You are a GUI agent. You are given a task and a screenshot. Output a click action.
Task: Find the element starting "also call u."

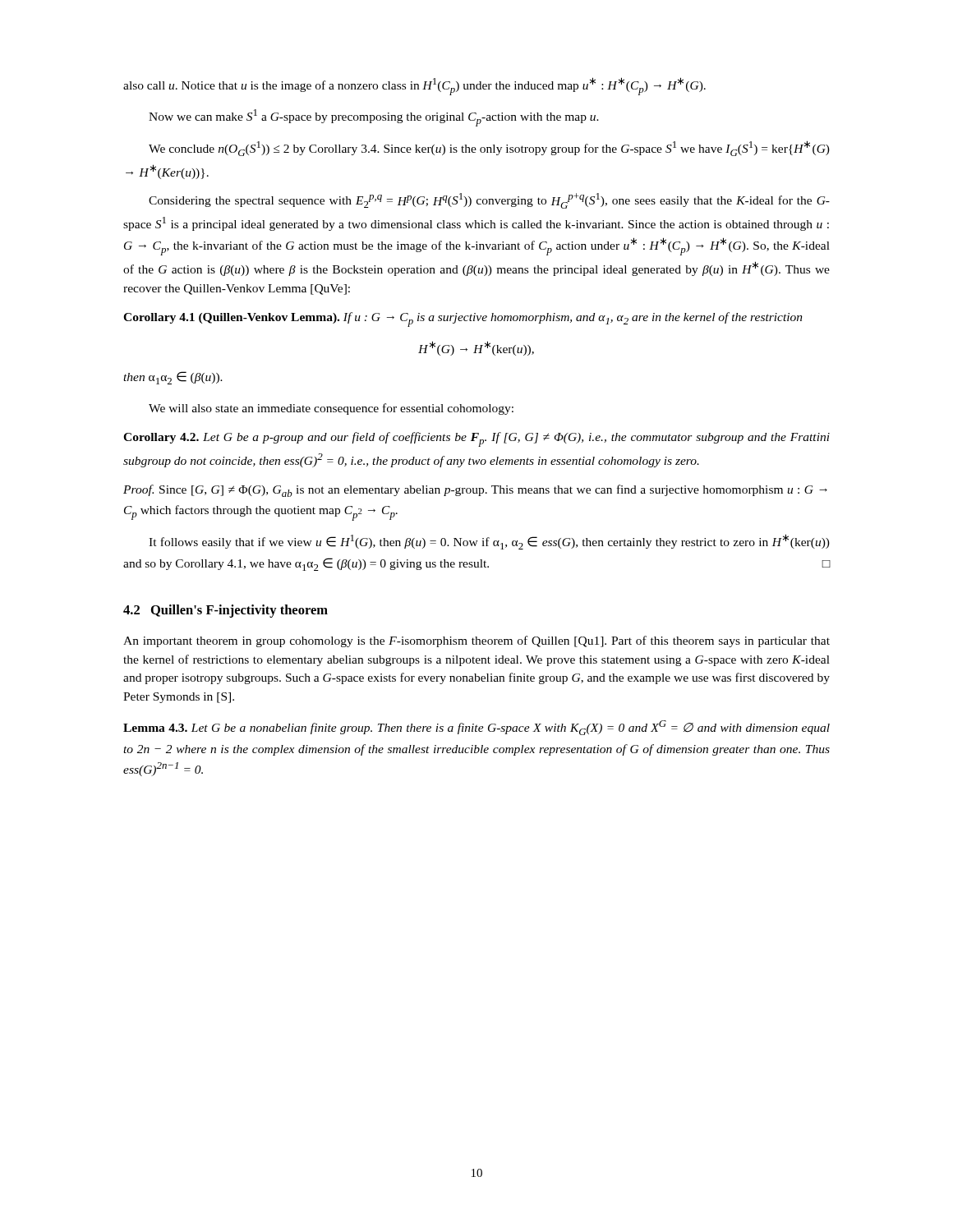476,86
